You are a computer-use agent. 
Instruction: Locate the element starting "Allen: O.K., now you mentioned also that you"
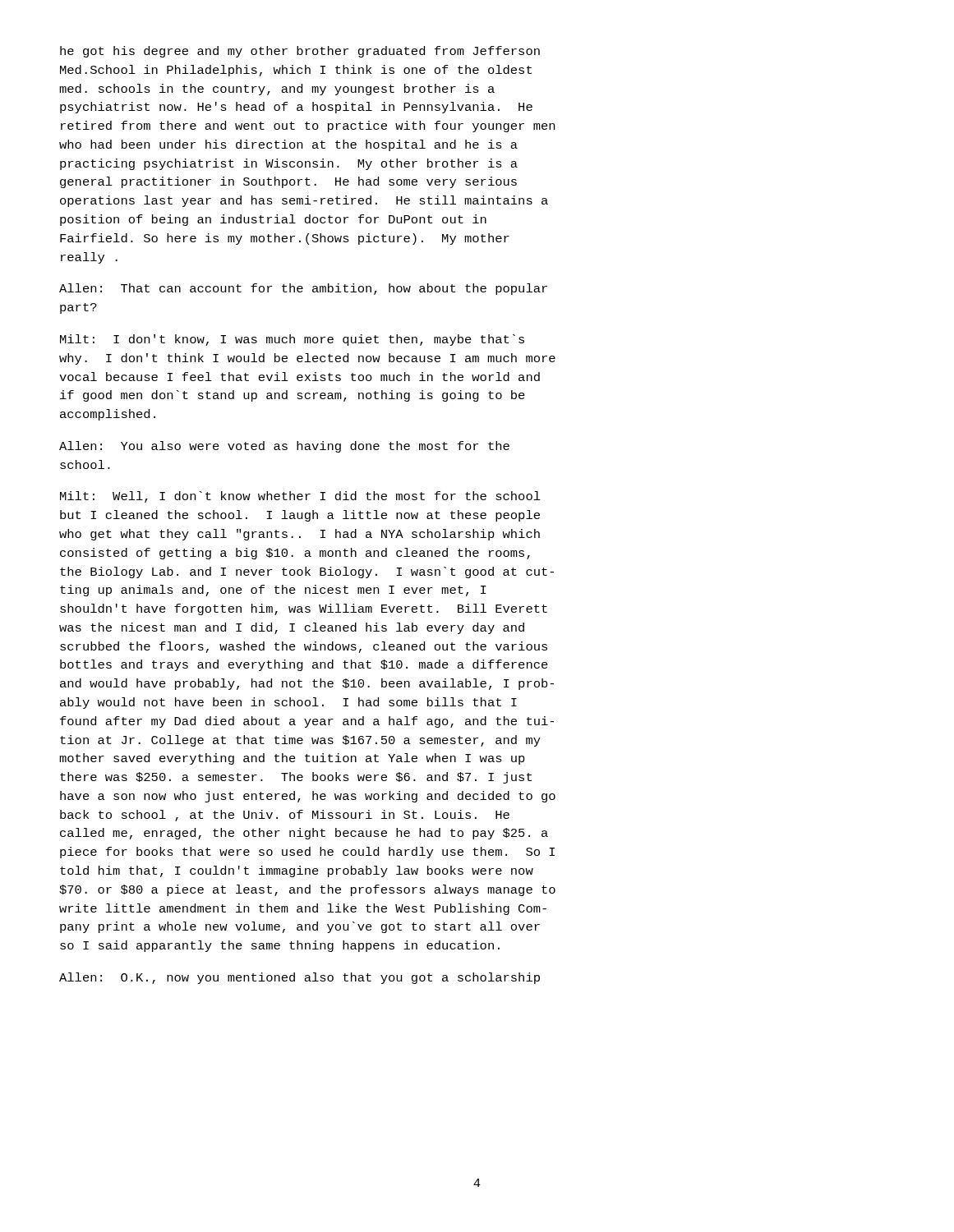(300, 978)
